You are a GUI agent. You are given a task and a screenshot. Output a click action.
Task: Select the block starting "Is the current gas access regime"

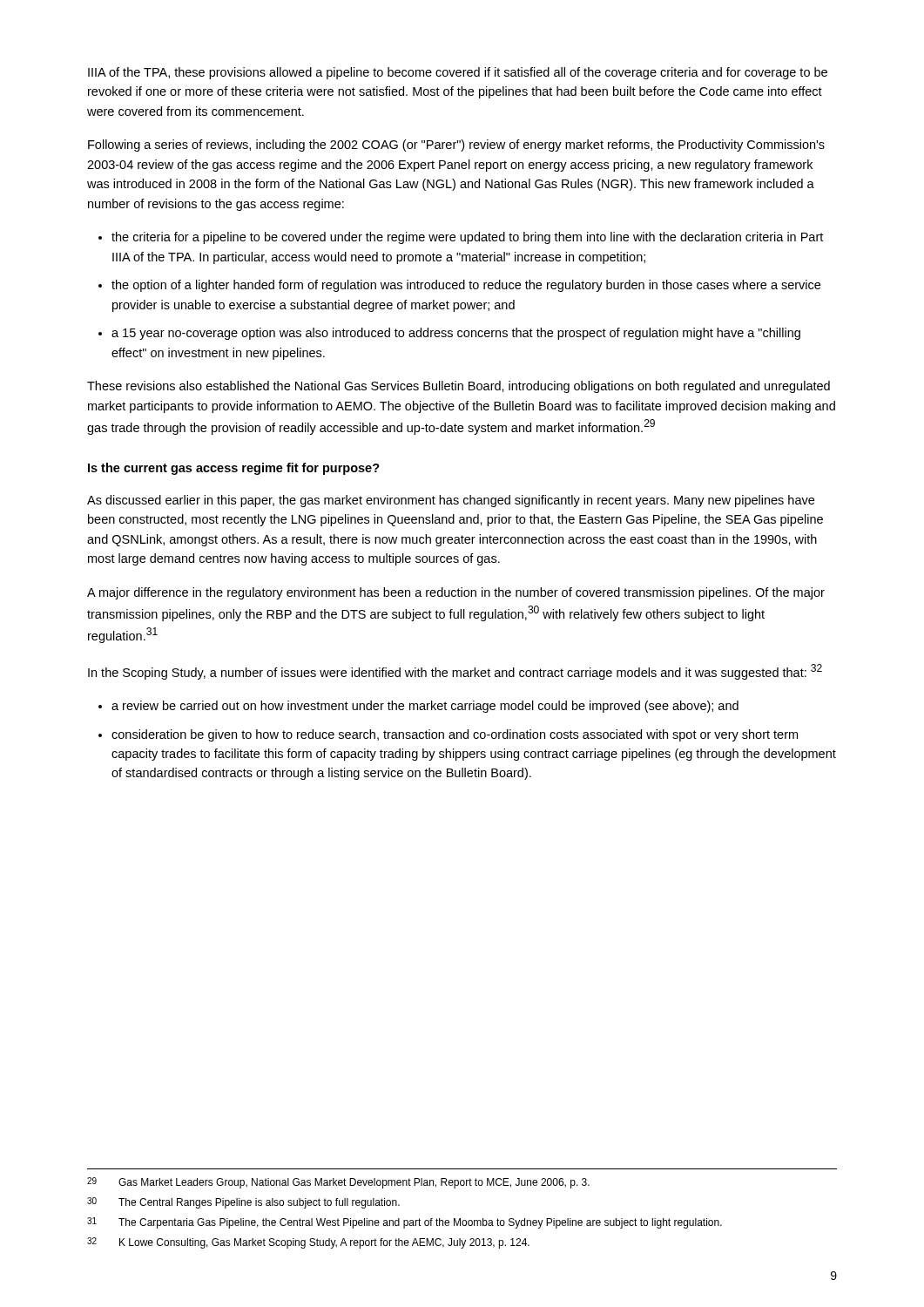pyautogui.click(x=233, y=468)
